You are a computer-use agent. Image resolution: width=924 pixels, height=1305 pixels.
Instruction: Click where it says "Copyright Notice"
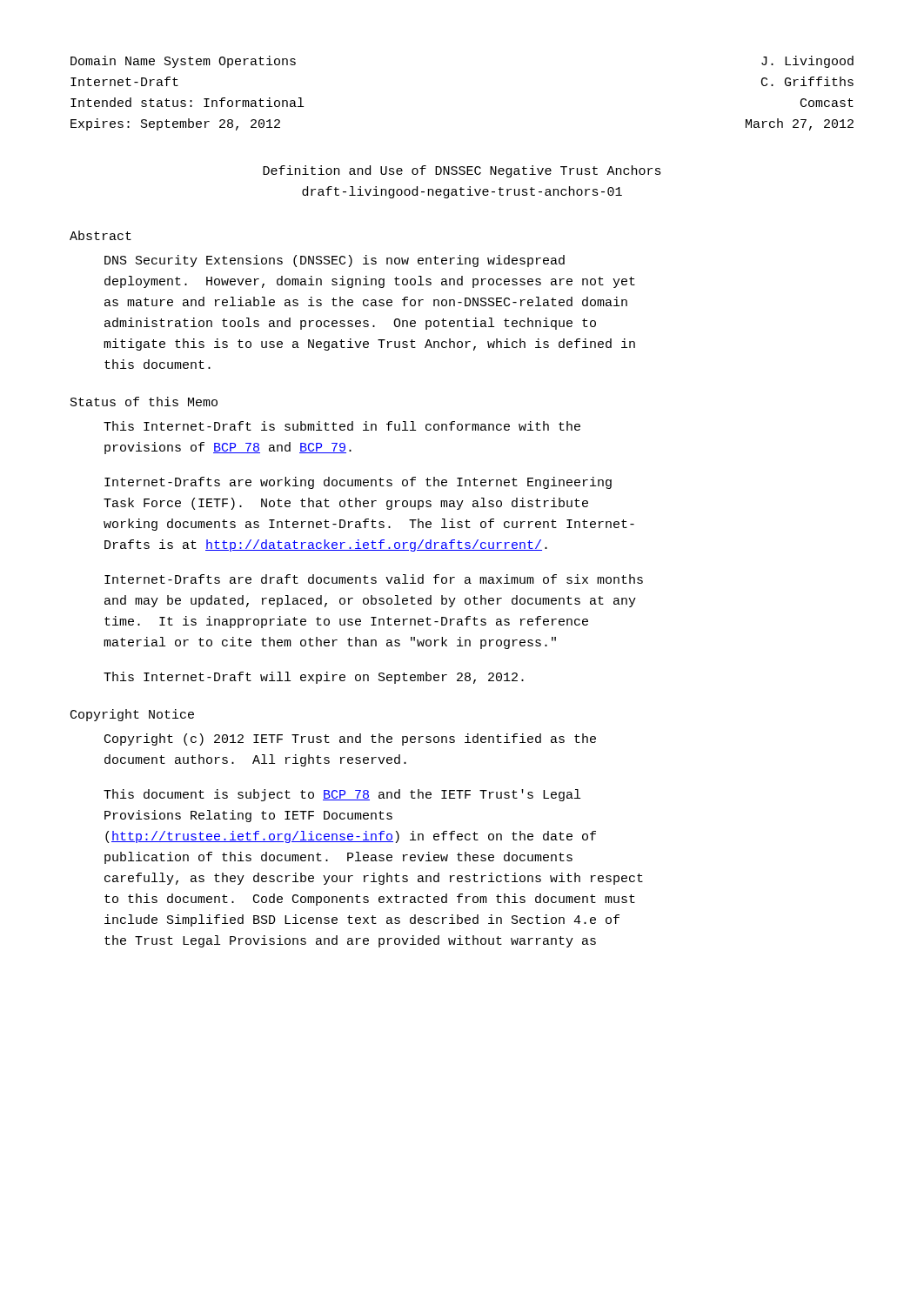(132, 716)
